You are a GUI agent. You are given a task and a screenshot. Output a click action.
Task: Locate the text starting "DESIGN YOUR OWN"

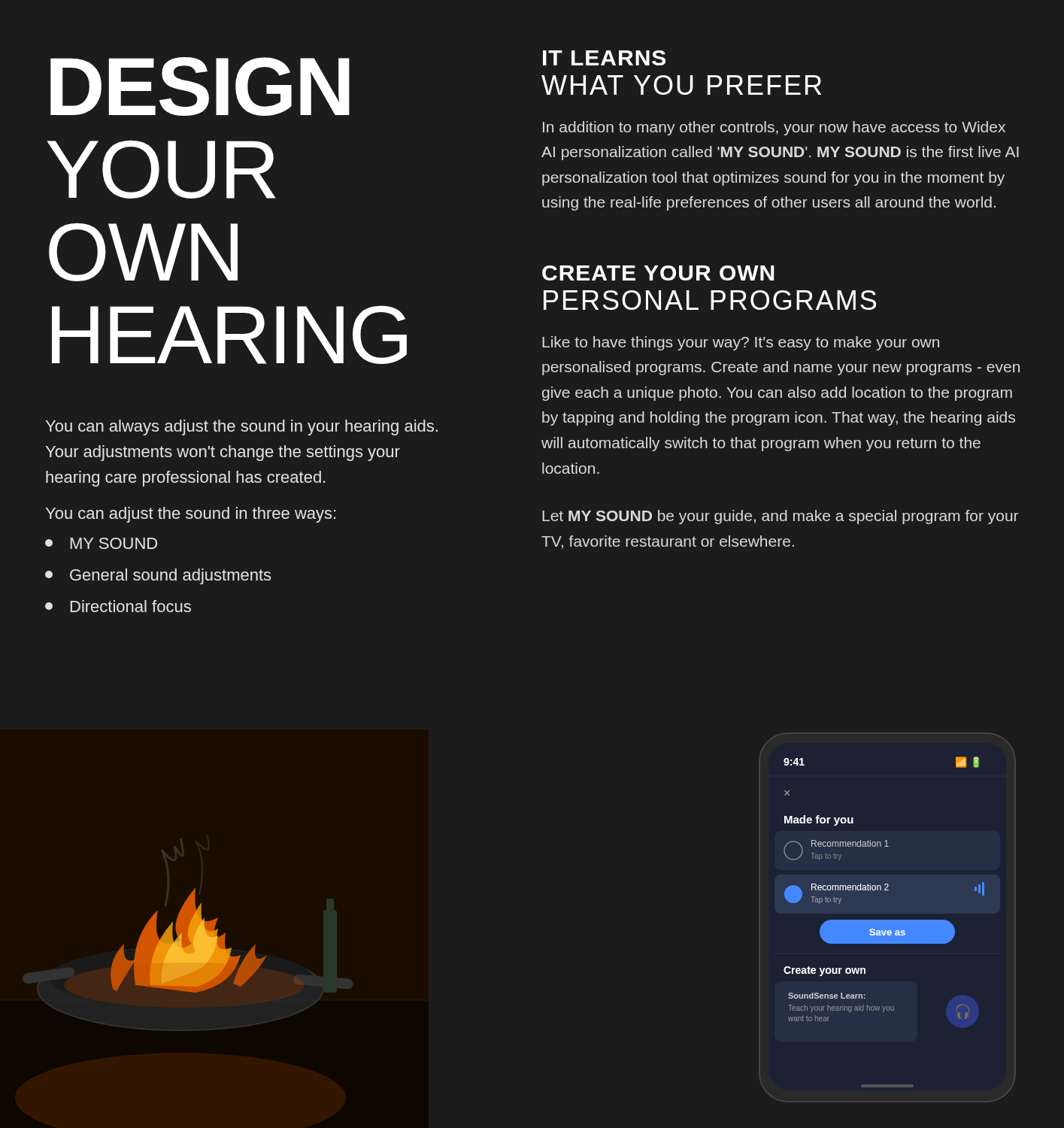coord(256,211)
